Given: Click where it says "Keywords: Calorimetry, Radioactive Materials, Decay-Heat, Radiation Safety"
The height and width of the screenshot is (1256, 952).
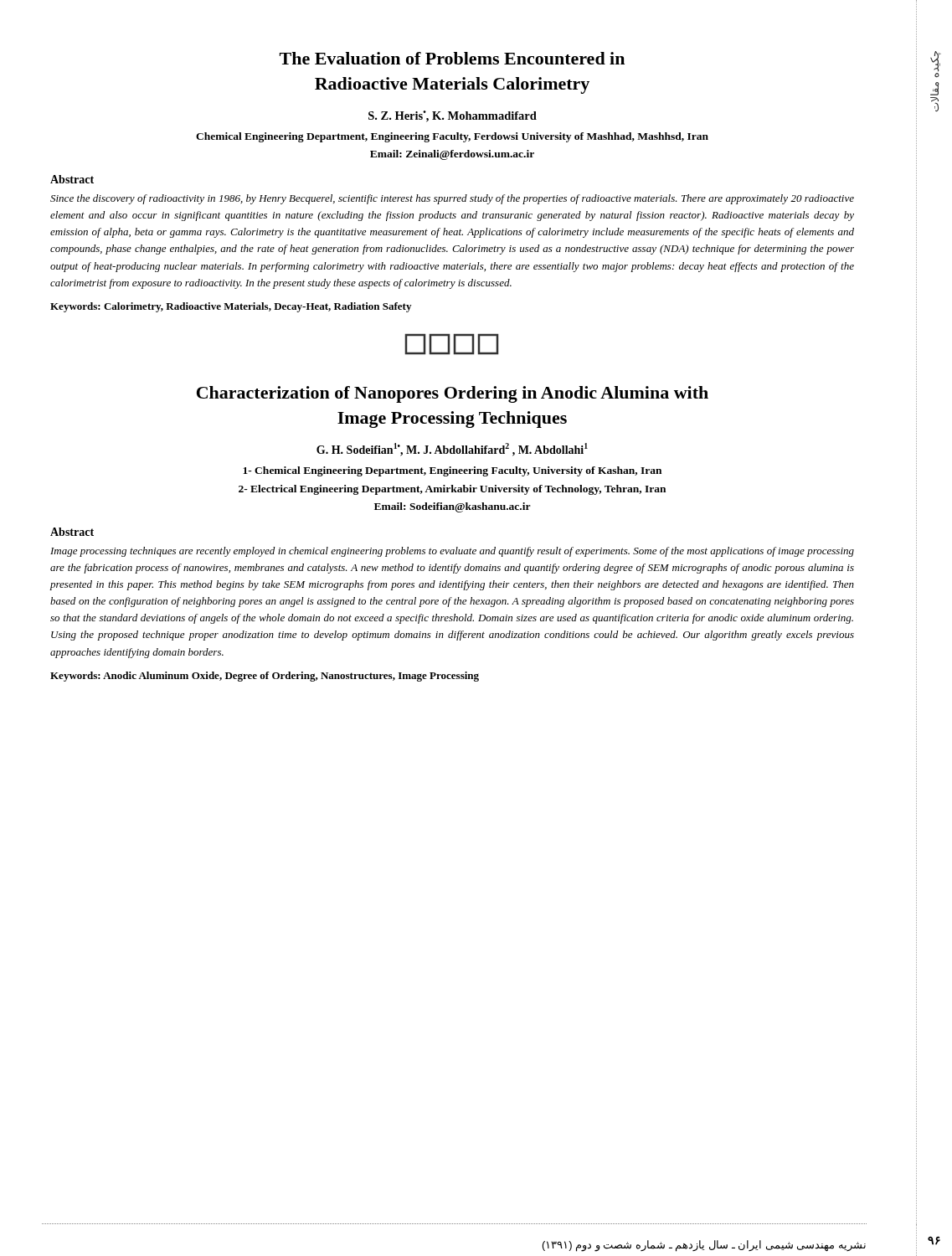Looking at the screenshot, I should (x=231, y=306).
